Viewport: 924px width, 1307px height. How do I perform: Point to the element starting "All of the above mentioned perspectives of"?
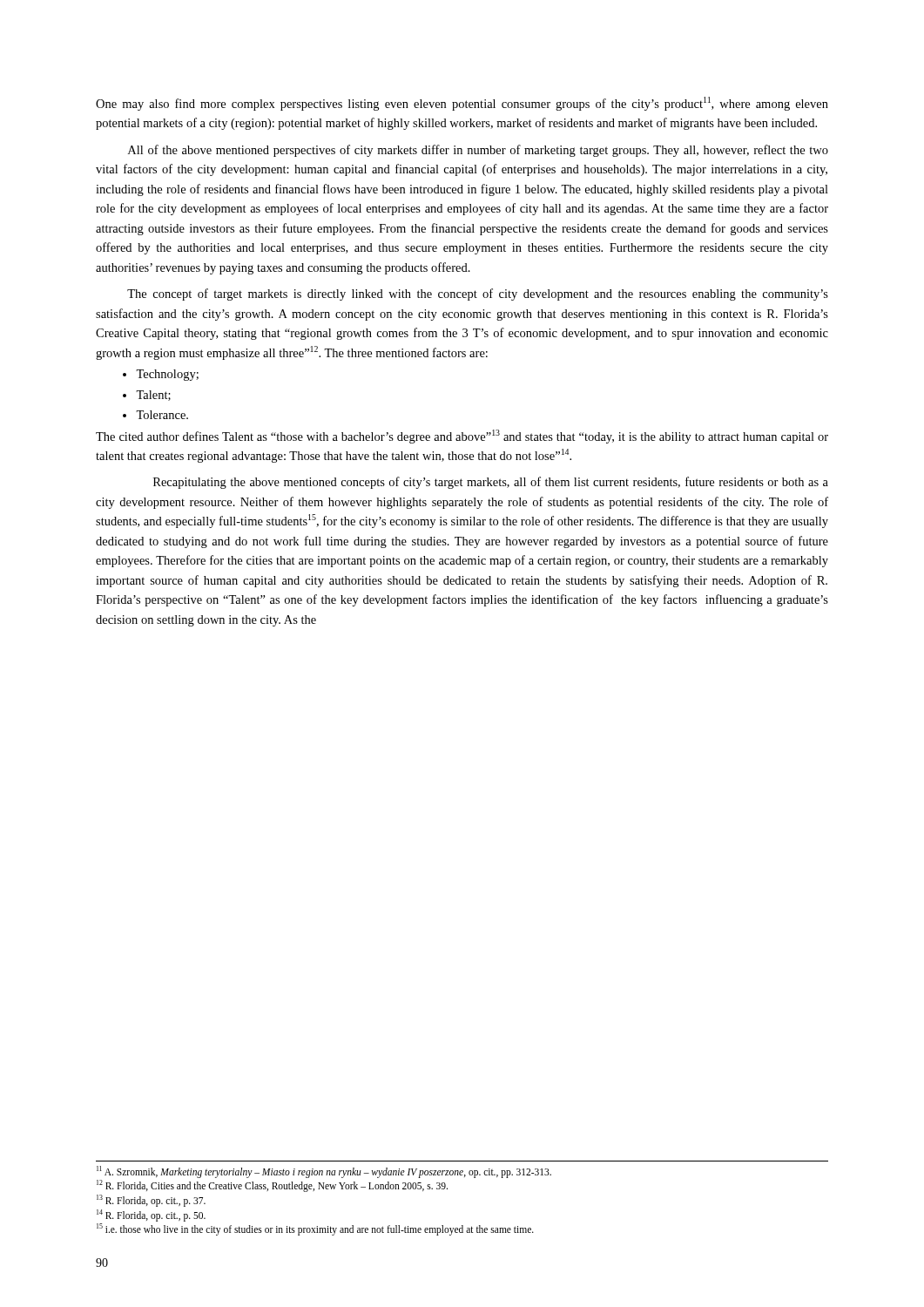(x=462, y=209)
